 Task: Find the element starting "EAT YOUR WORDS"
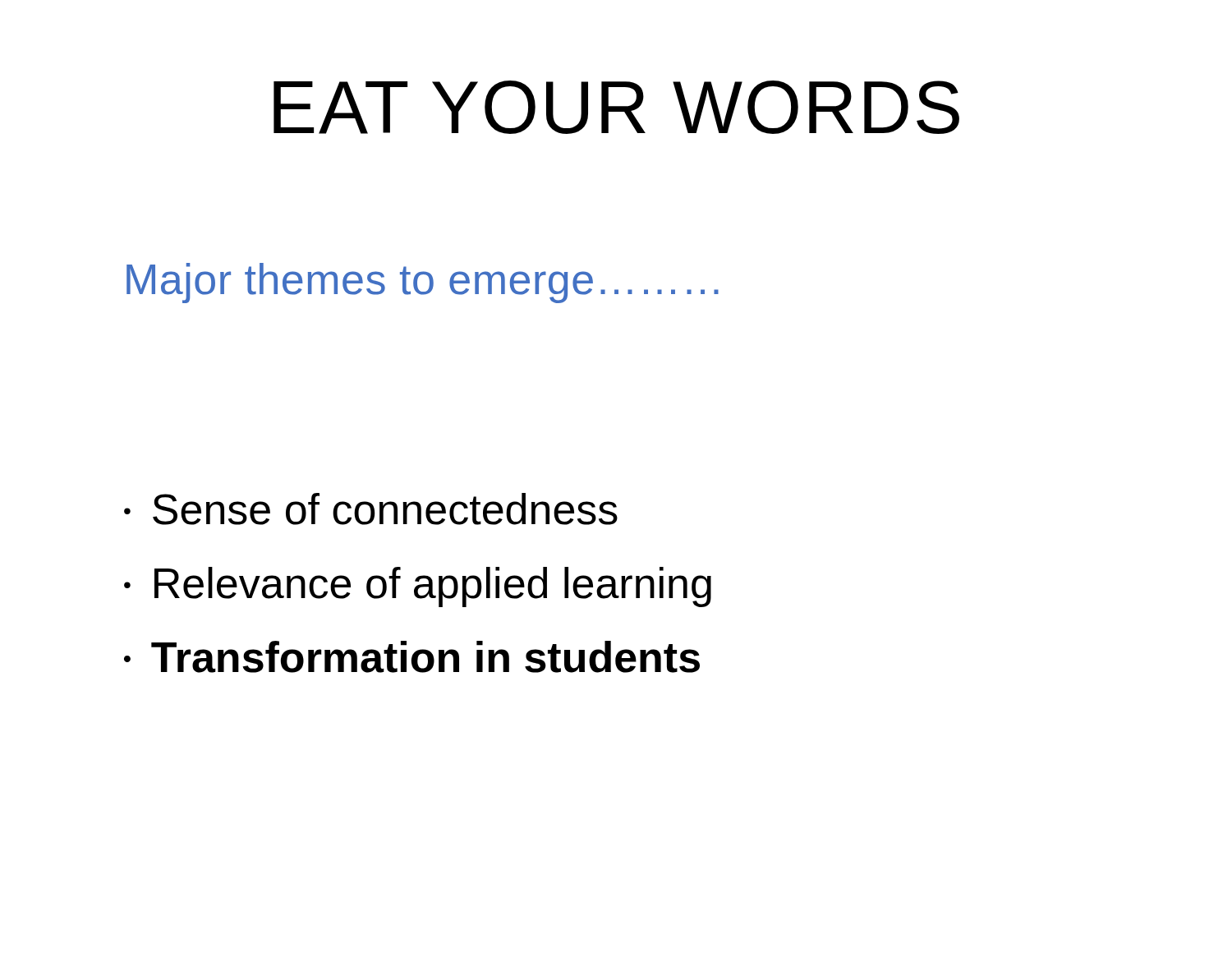[x=616, y=108]
